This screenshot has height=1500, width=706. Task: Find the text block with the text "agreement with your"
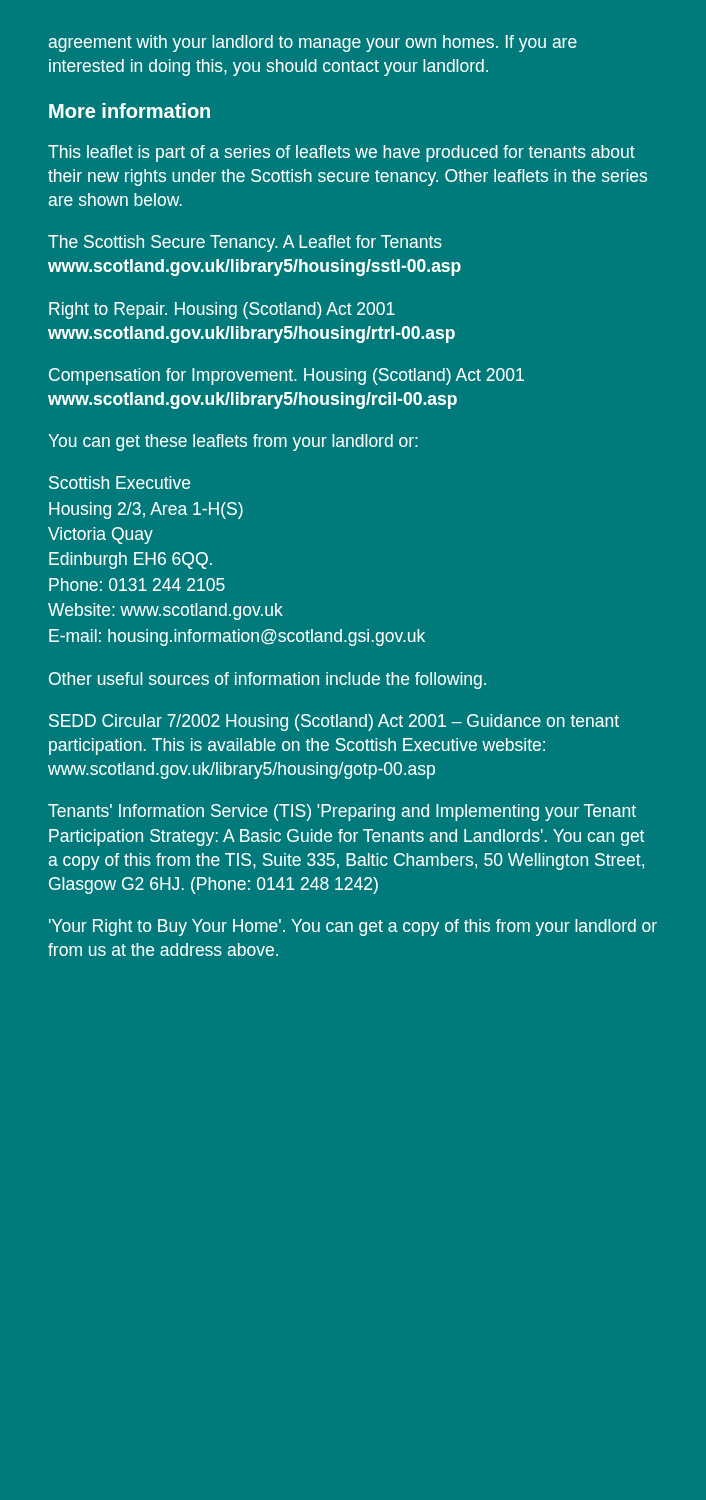(x=313, y=54)
